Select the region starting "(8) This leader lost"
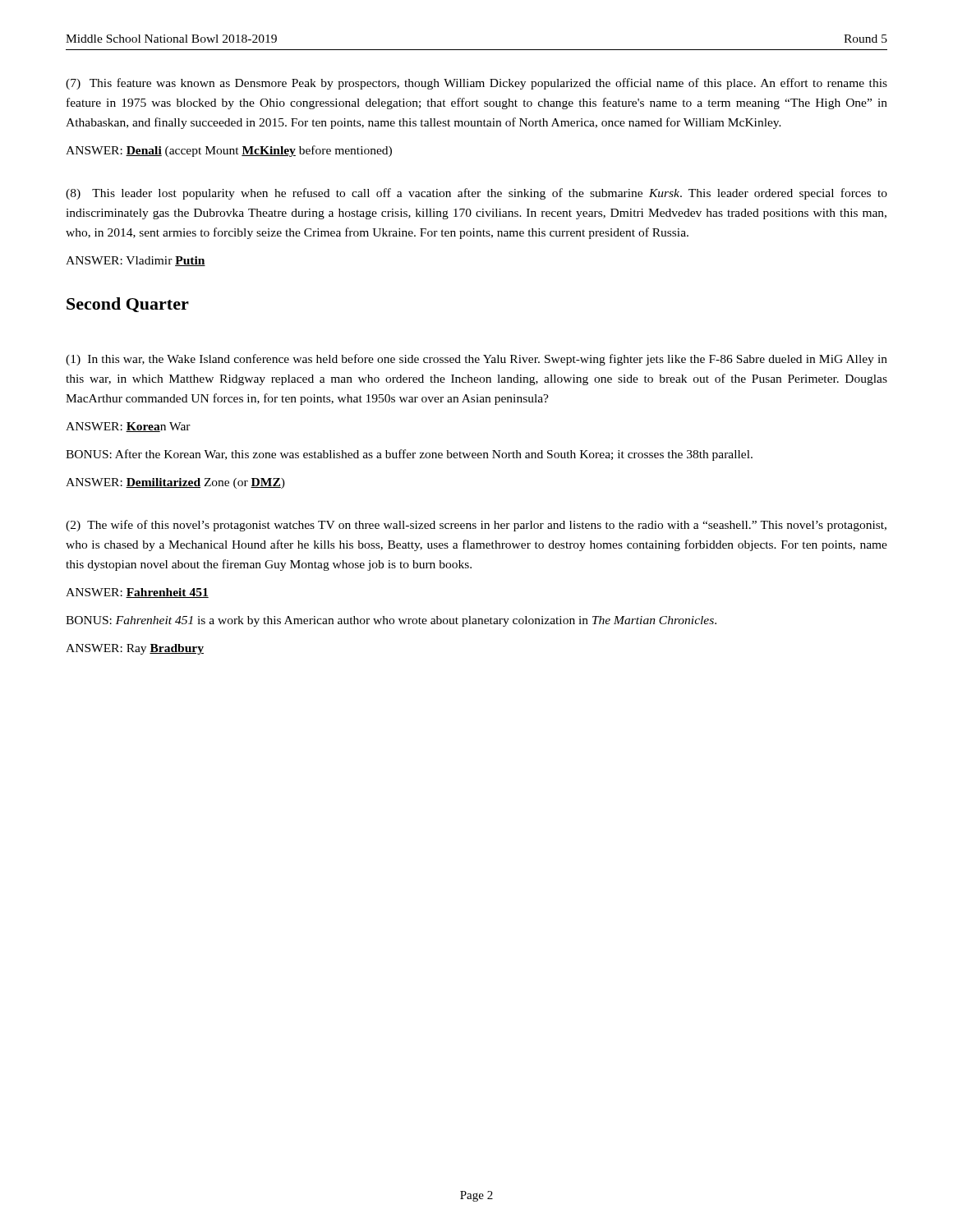 tap(476, 212)
